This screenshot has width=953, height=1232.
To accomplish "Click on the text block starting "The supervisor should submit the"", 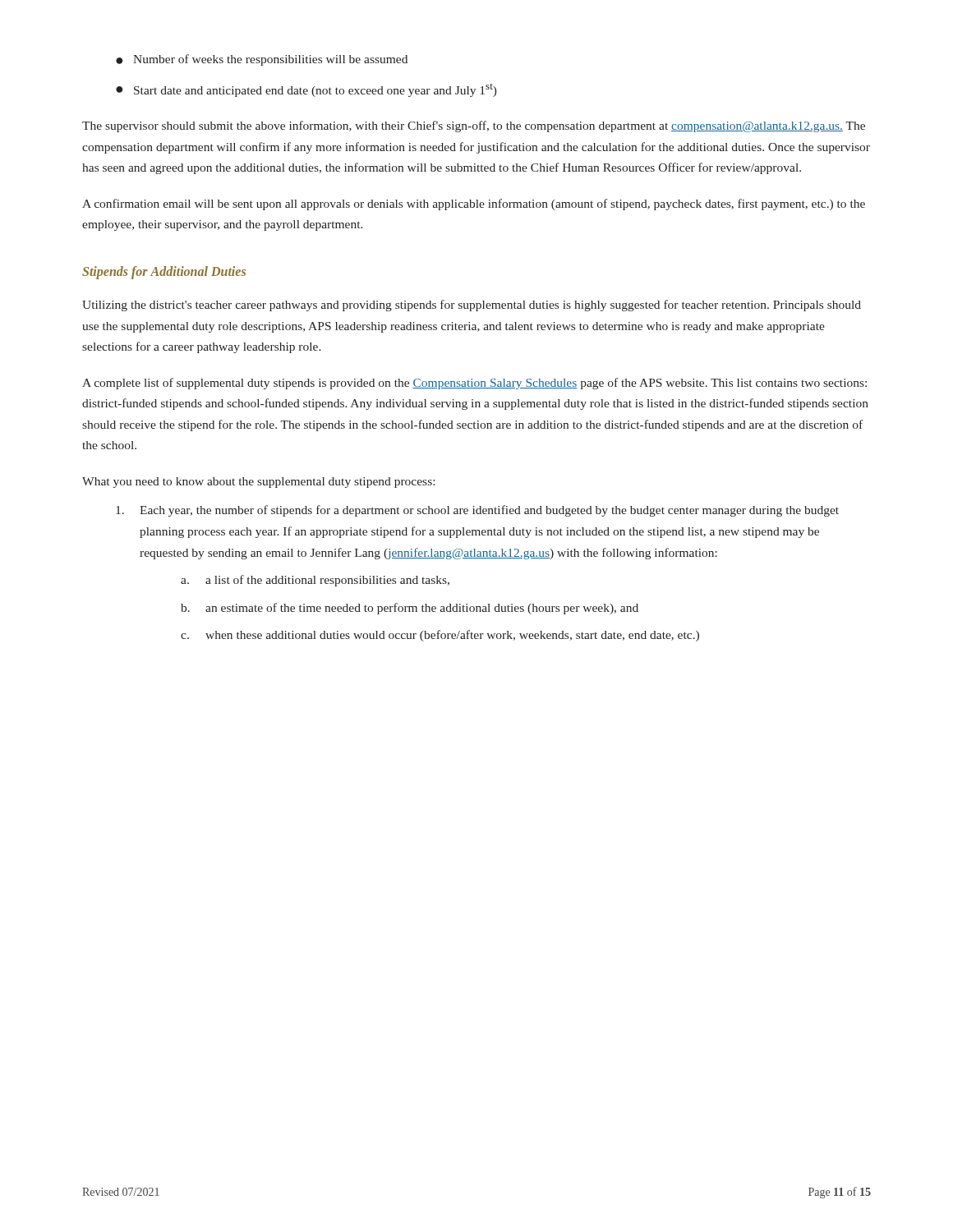I will [476, 146].
